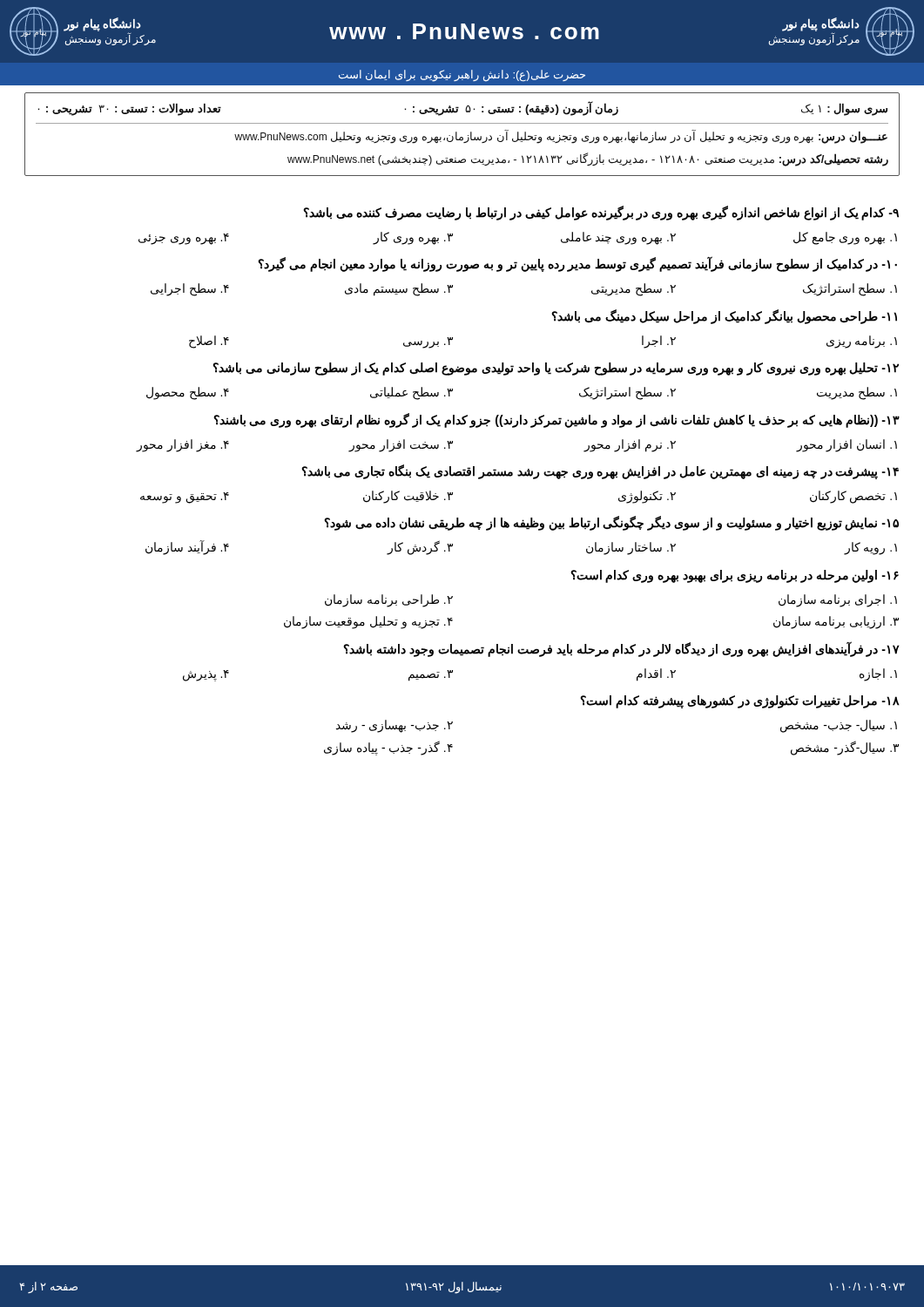This screenshot has height=1307, width=924.
Task: Locate the list item containing "۱. اجرای برنامه"
Action: click(462, 600)
